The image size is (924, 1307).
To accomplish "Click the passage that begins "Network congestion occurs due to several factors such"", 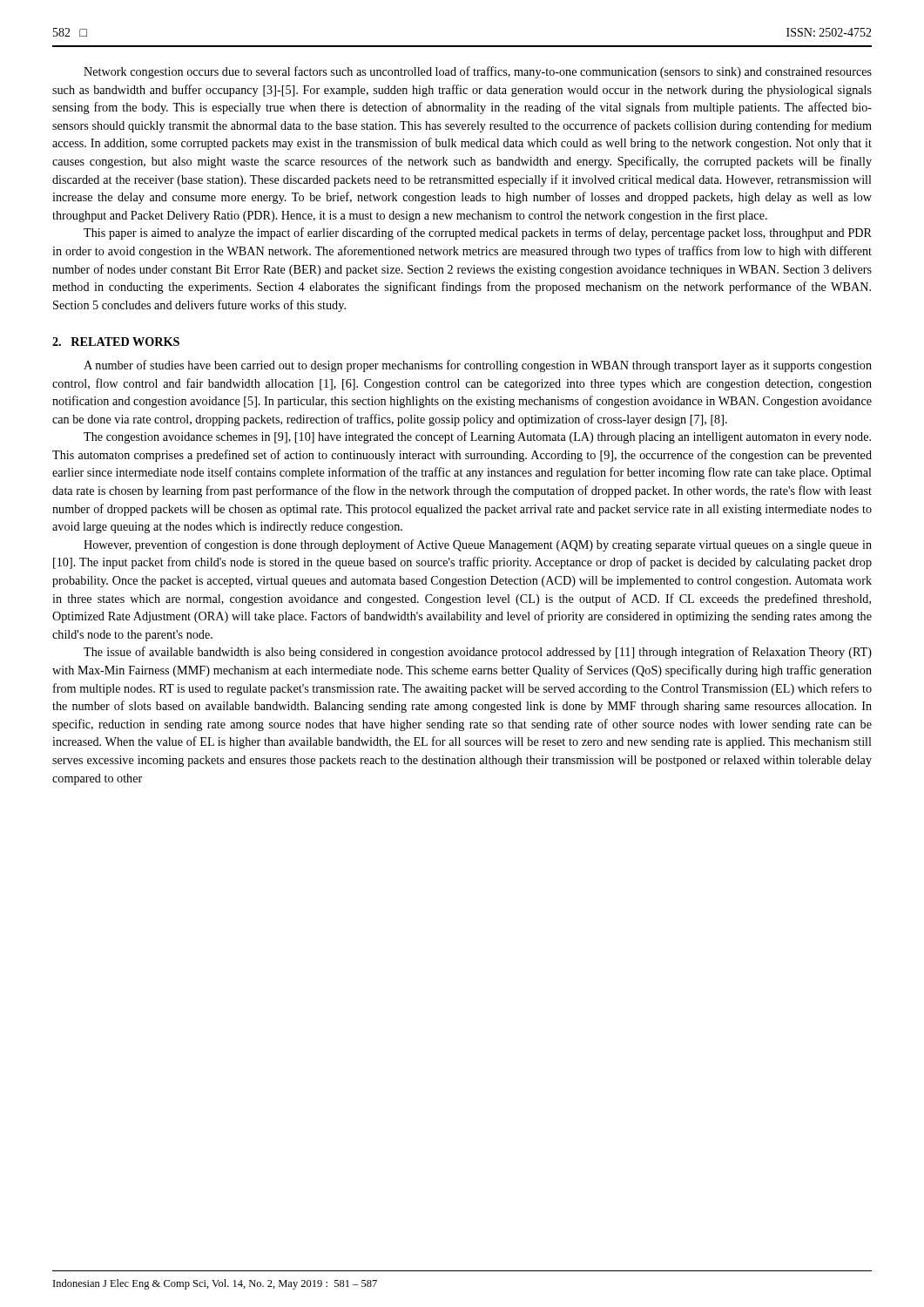I will pyautogui.click(x=462, y=144).
